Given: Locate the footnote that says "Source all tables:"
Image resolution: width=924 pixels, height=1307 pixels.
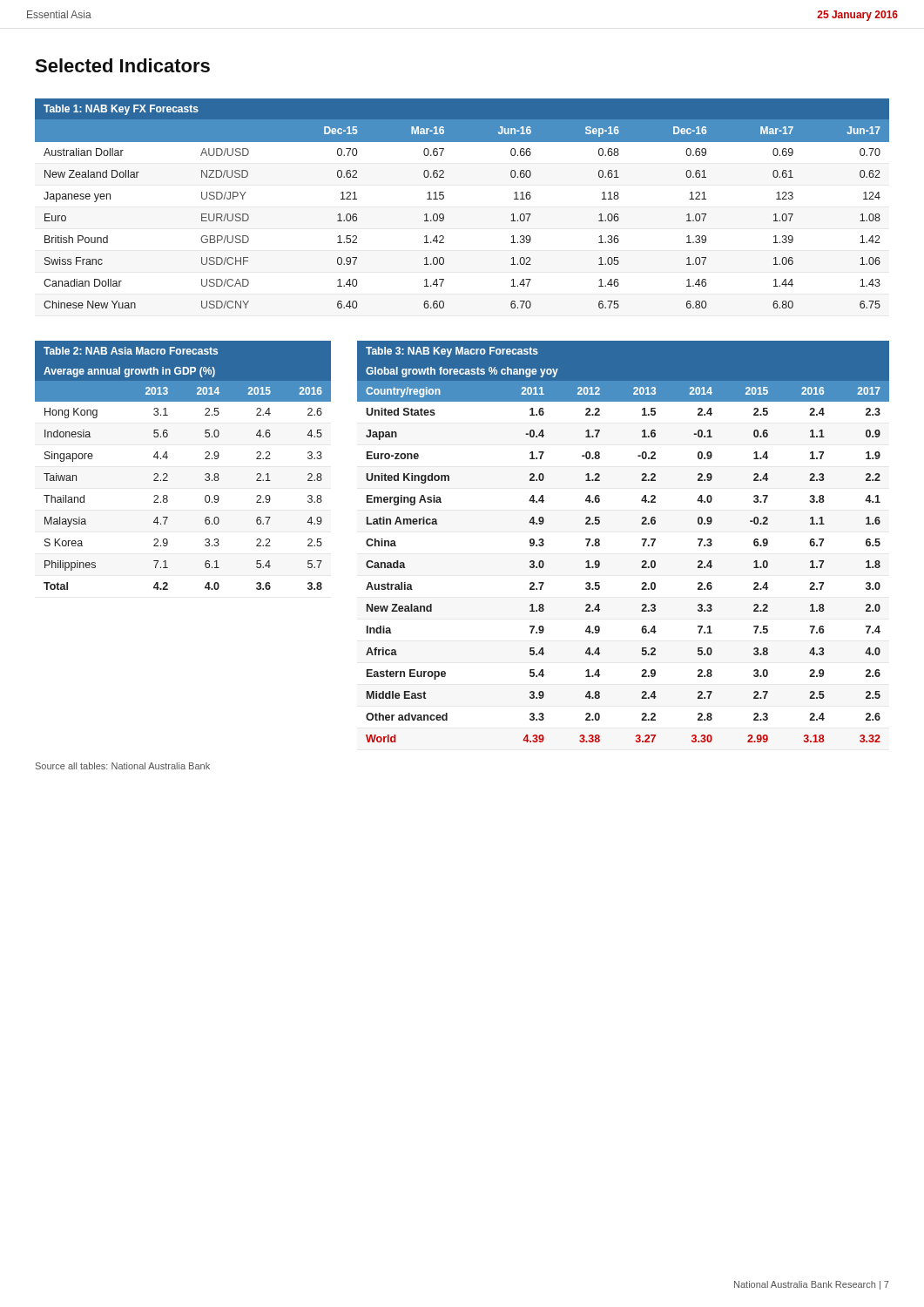Looking at the screenshot, I should (x=122, y=766).
